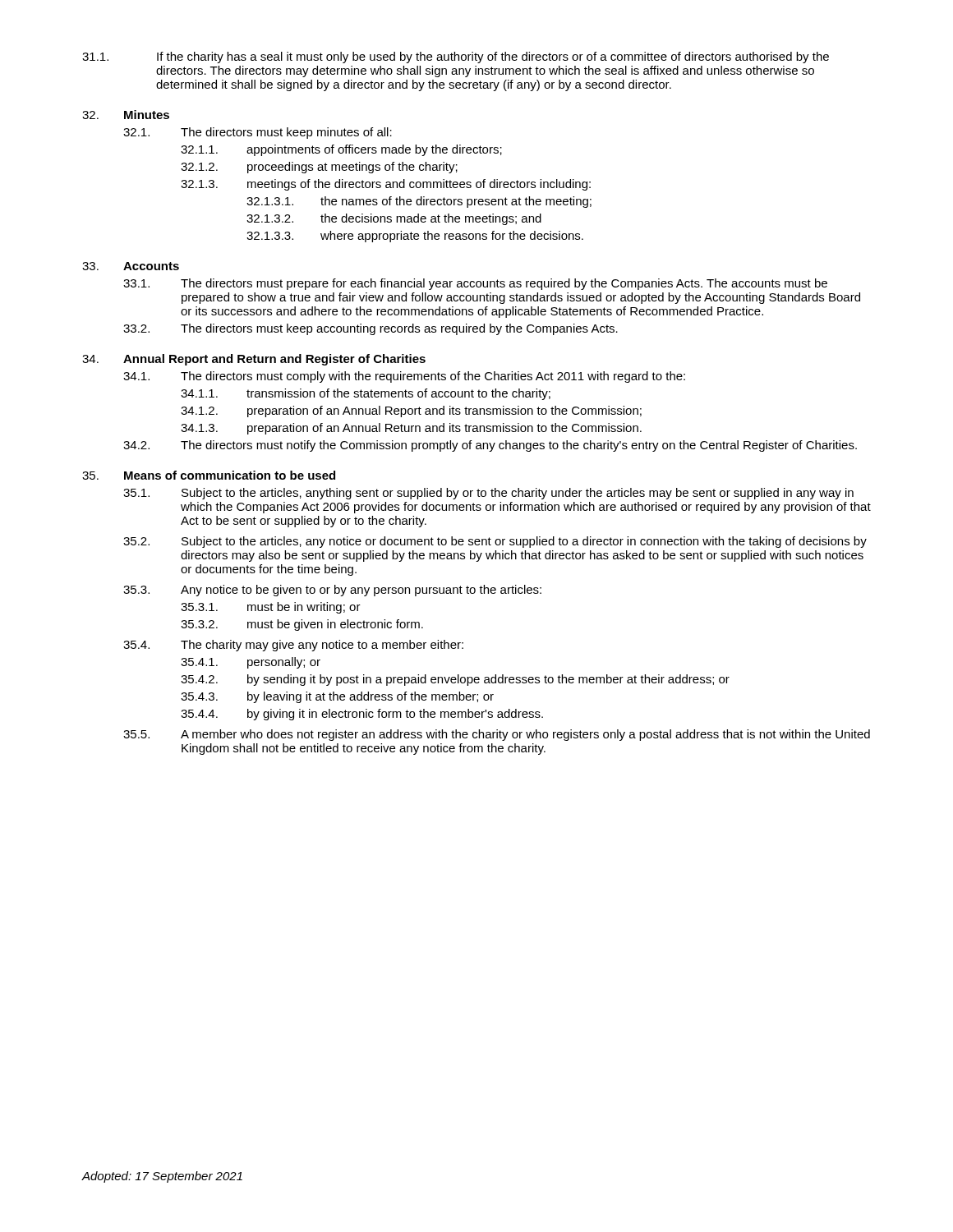Click on the list item that says "35.3.1. must be in writing;"
The height and width of the screenshot is (1232, 953).
271,608
